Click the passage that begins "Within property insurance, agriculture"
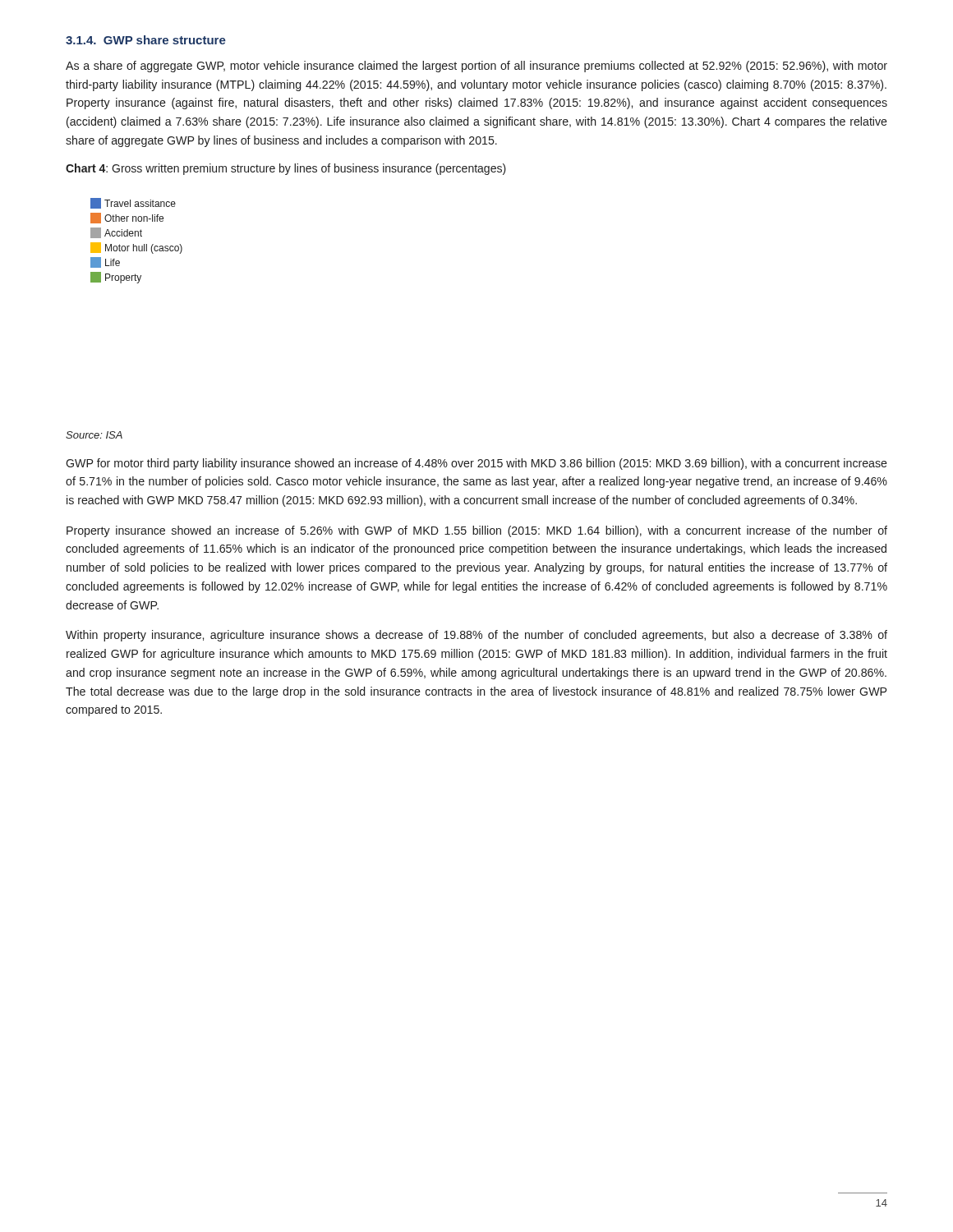953x1232 pixels. [476, 672]
